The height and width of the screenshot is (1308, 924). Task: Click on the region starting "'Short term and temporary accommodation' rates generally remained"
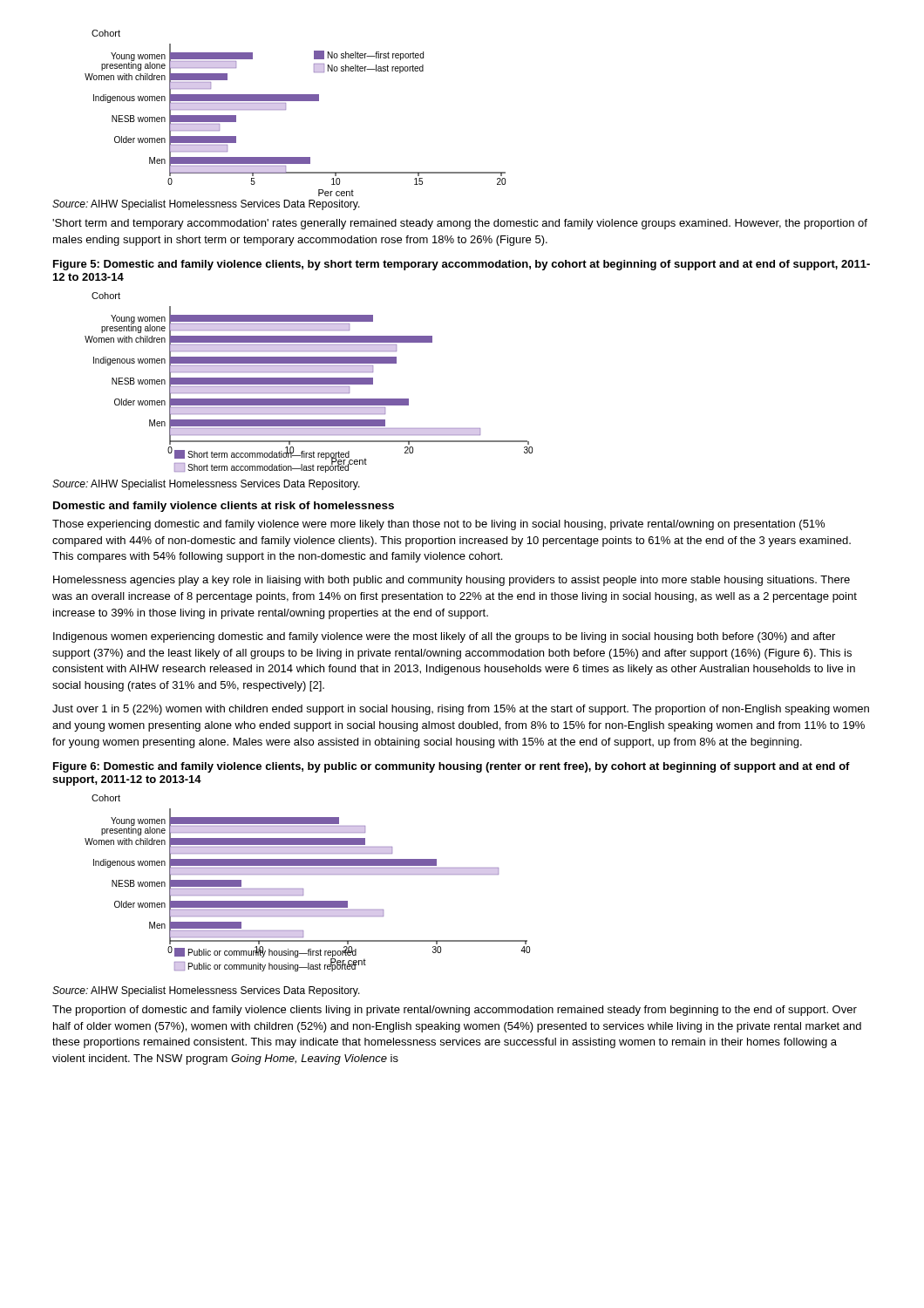(460, 231)
